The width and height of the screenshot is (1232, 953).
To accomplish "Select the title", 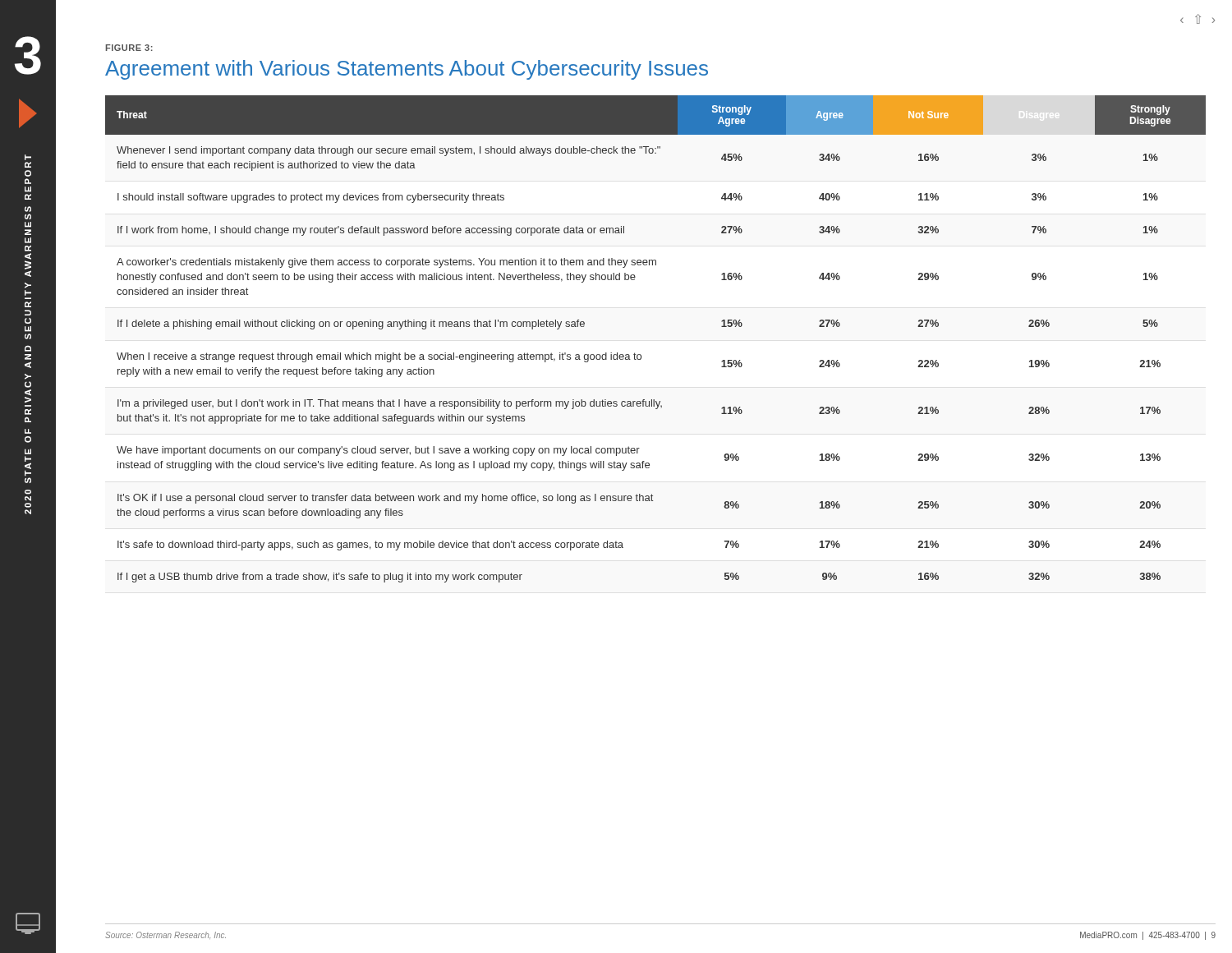I will point(407,68).
